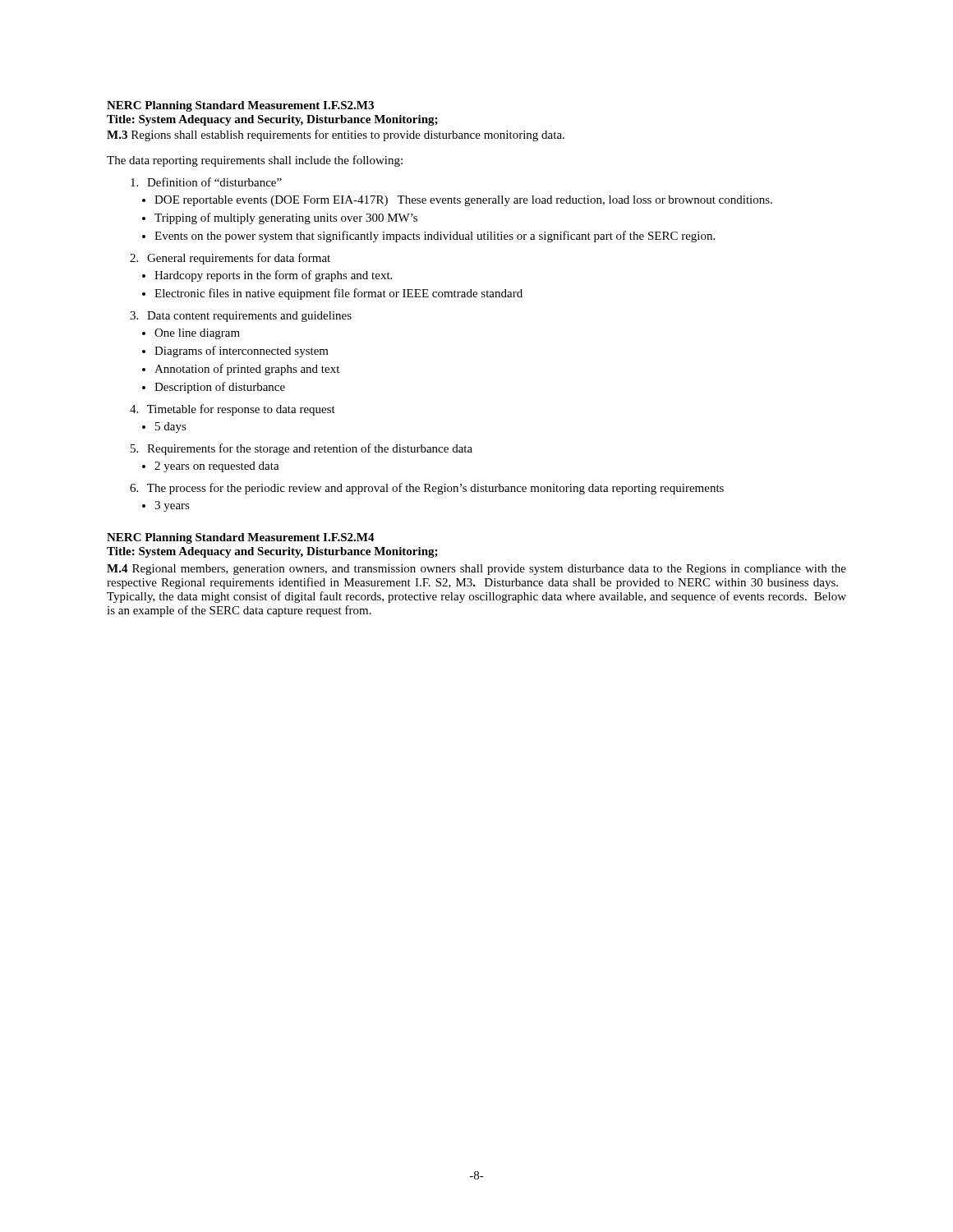953x1232 pixels.
Task: Navigate to the block starting "DOE reportable events (DOE Form"
Action: tap(464, 200)
